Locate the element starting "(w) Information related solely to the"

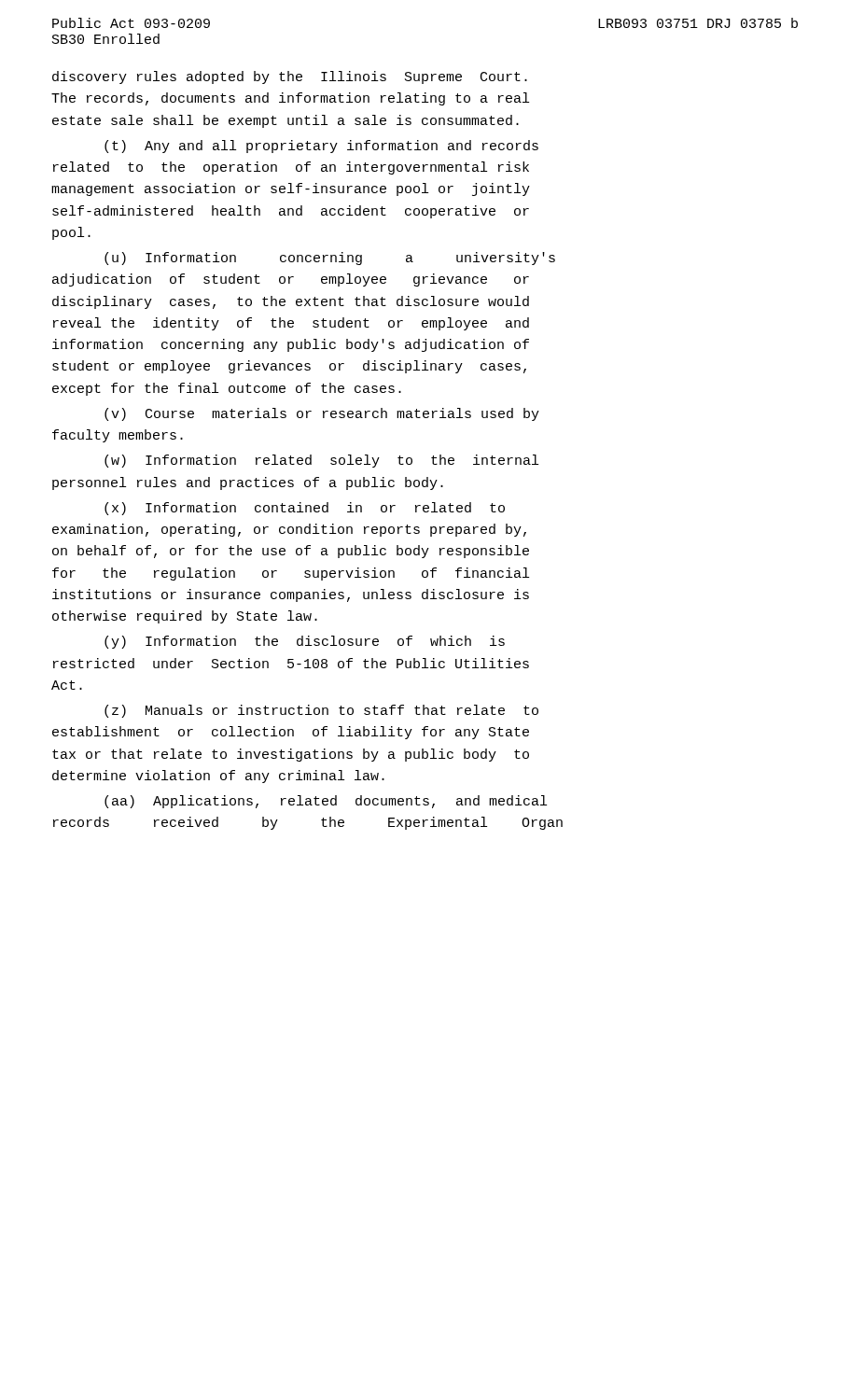click(425, 473)
